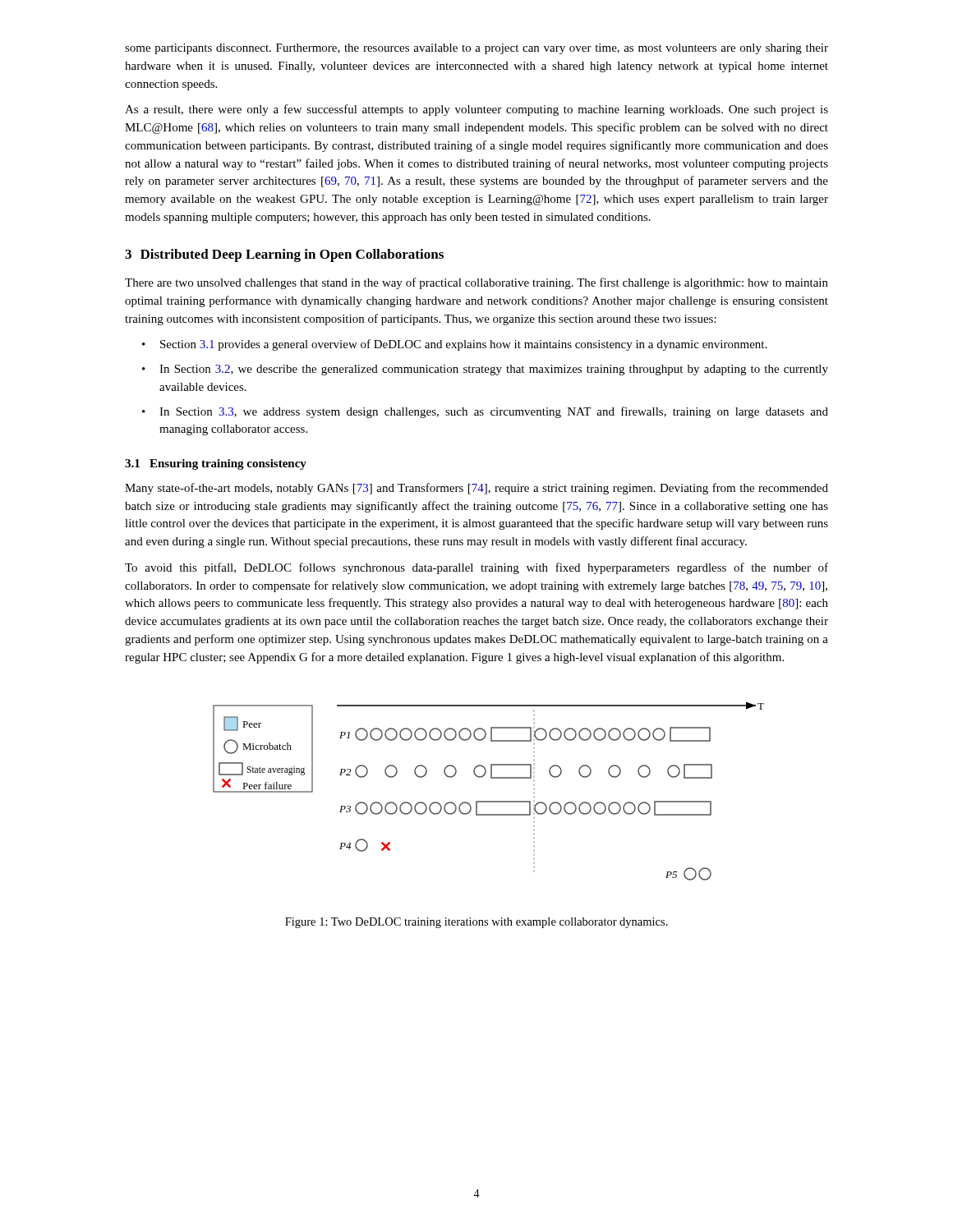Click on the section header containing "3.1 Ensuring training consistency"
This screenshot has width=953, height=1232.
(x=216, y=463)
